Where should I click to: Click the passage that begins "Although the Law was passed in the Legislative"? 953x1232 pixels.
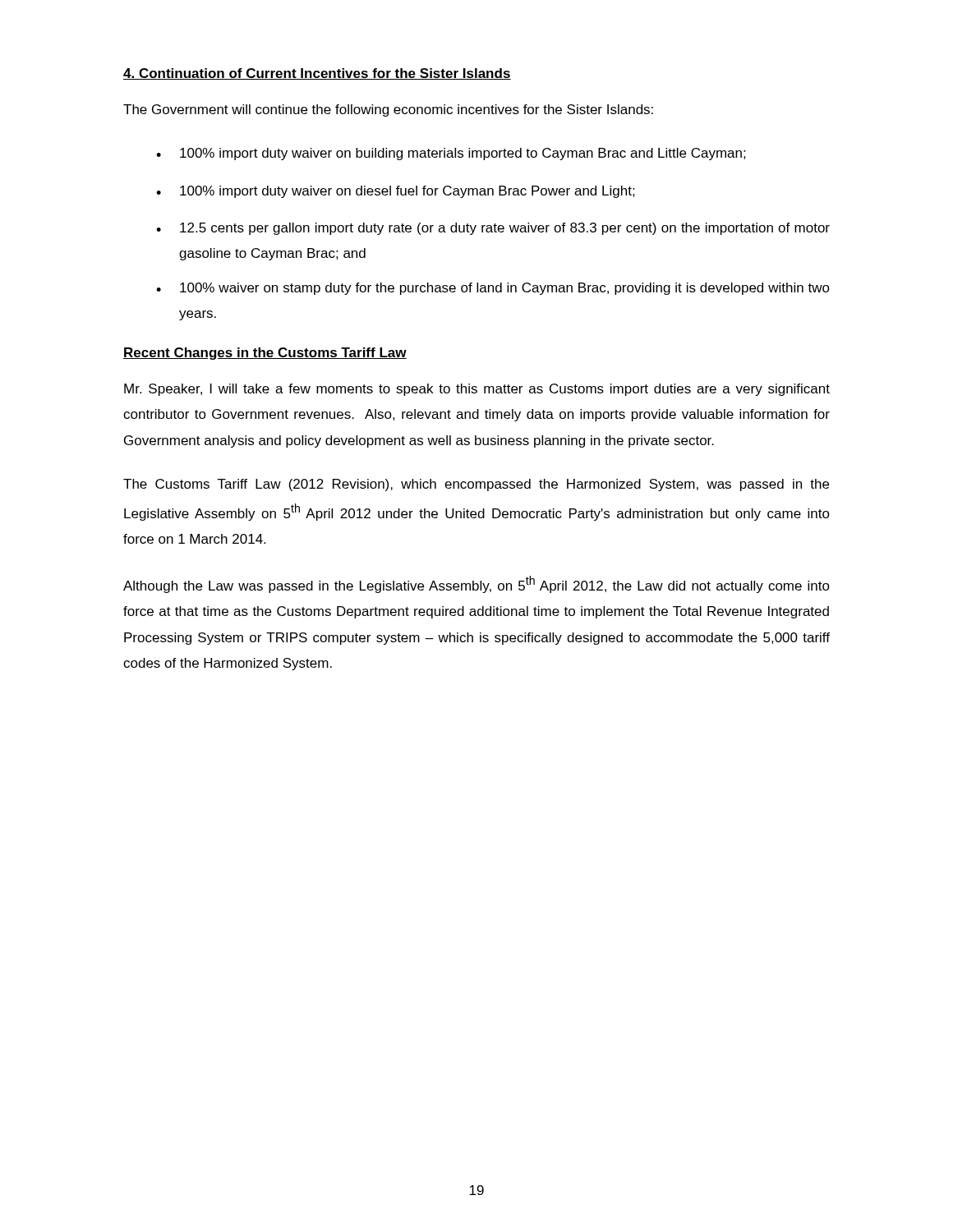coord(476,623)
